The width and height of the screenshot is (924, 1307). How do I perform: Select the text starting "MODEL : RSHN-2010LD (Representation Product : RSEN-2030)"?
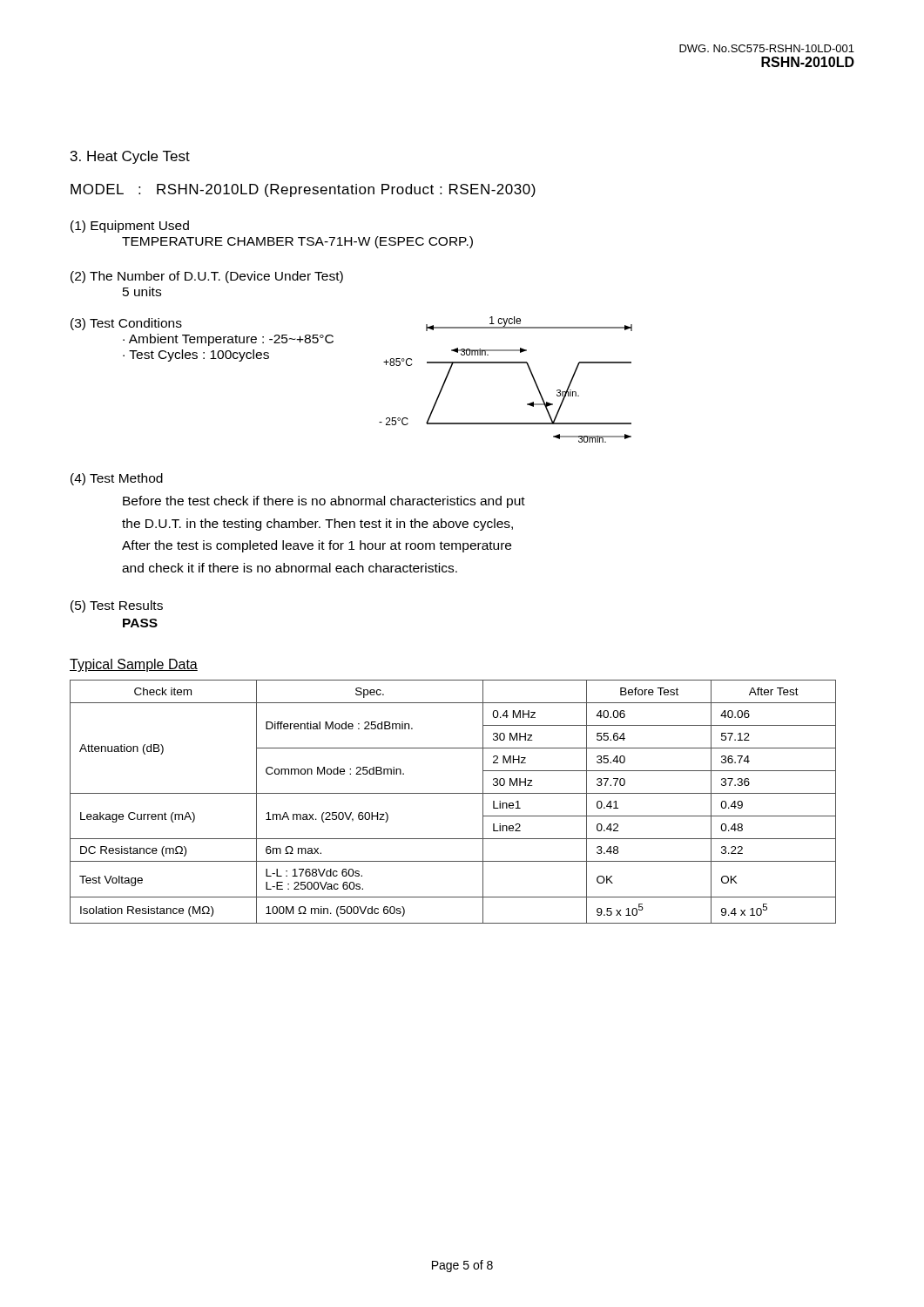coord(303,190)
